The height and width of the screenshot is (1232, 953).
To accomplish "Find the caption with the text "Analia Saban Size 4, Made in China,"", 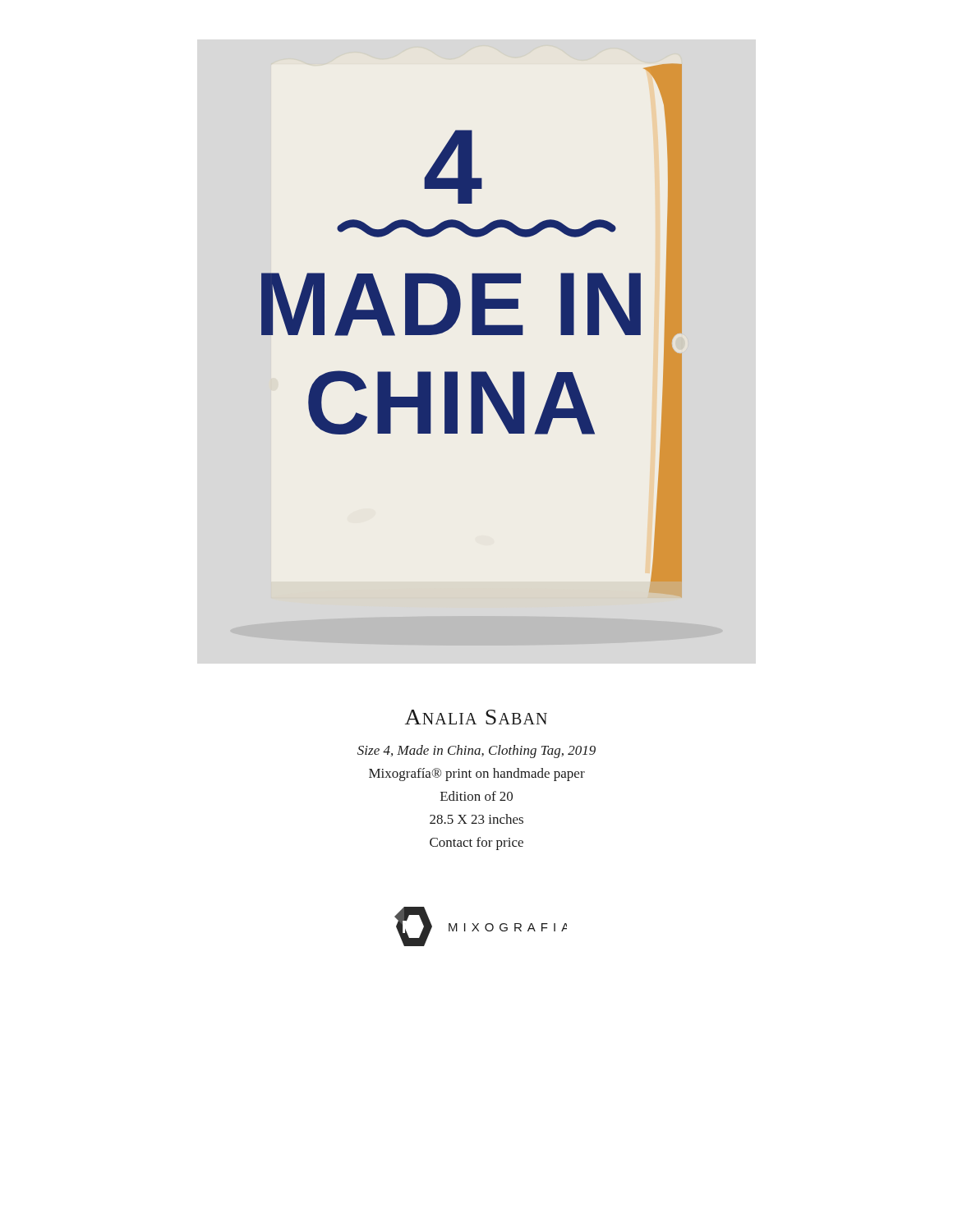I will pyautogui.click(x=476, y=776).
